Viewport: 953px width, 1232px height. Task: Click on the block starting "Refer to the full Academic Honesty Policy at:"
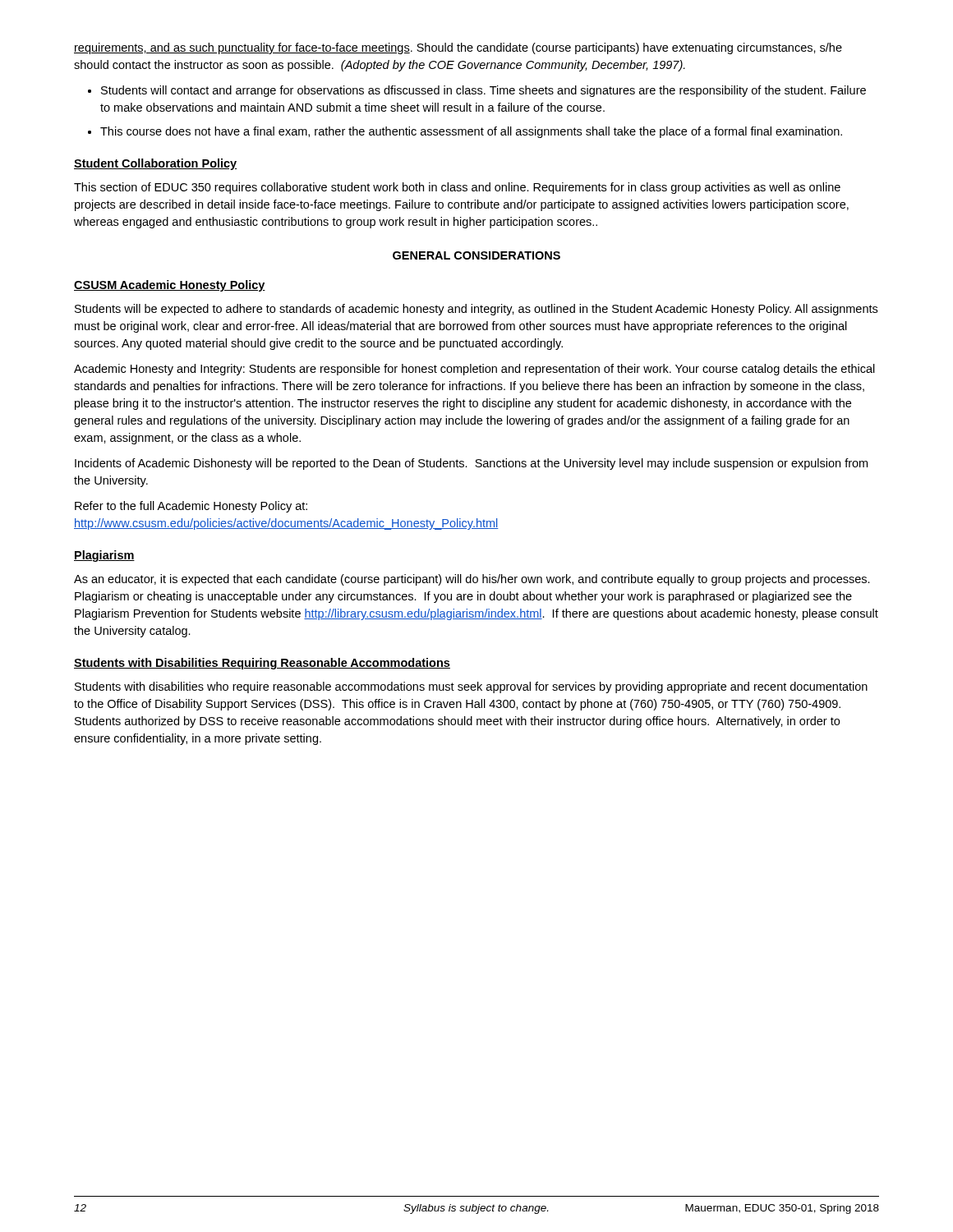tap(476, 515)
